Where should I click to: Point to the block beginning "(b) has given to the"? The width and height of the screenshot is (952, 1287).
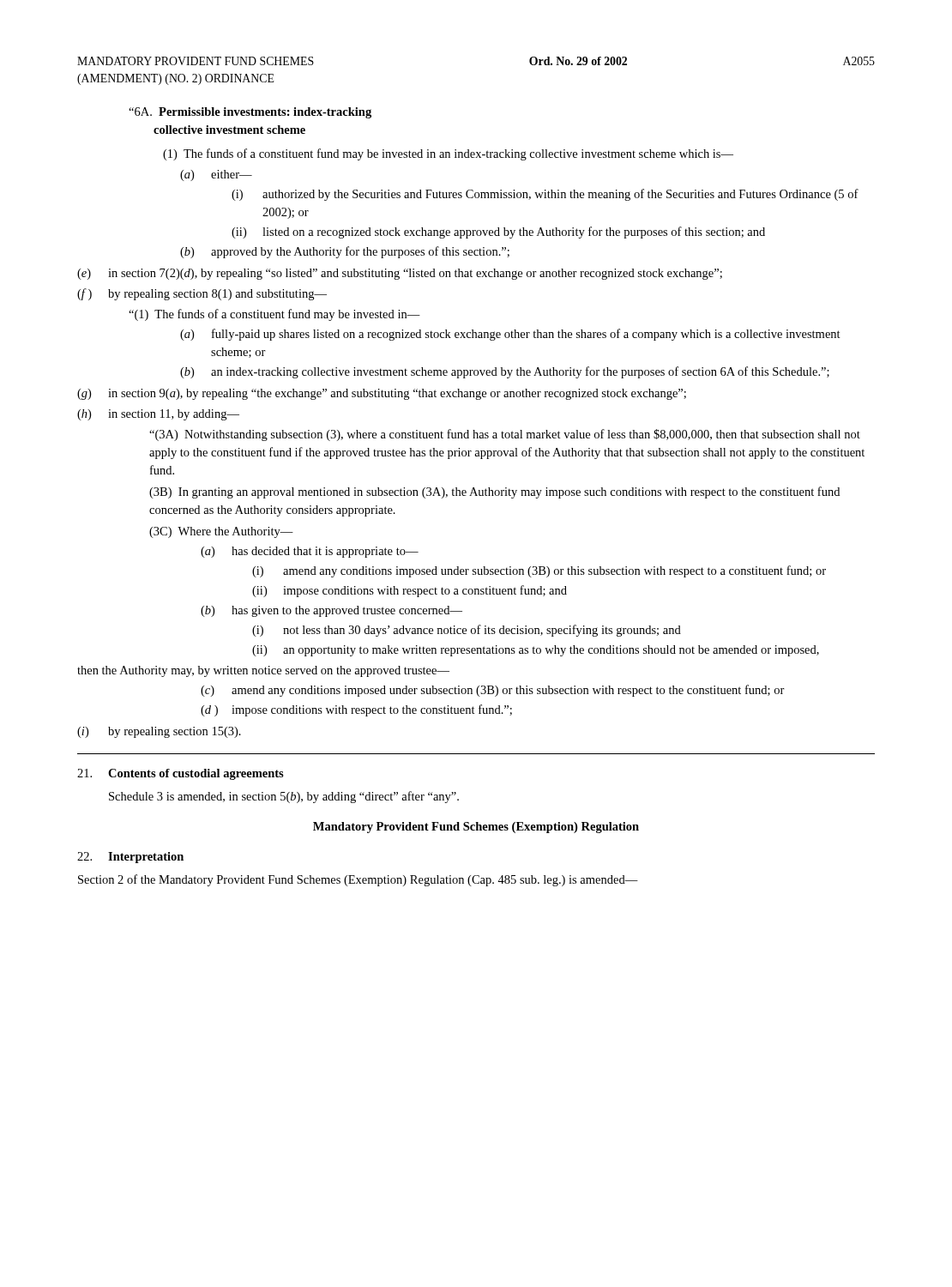[x=331, y=611]
